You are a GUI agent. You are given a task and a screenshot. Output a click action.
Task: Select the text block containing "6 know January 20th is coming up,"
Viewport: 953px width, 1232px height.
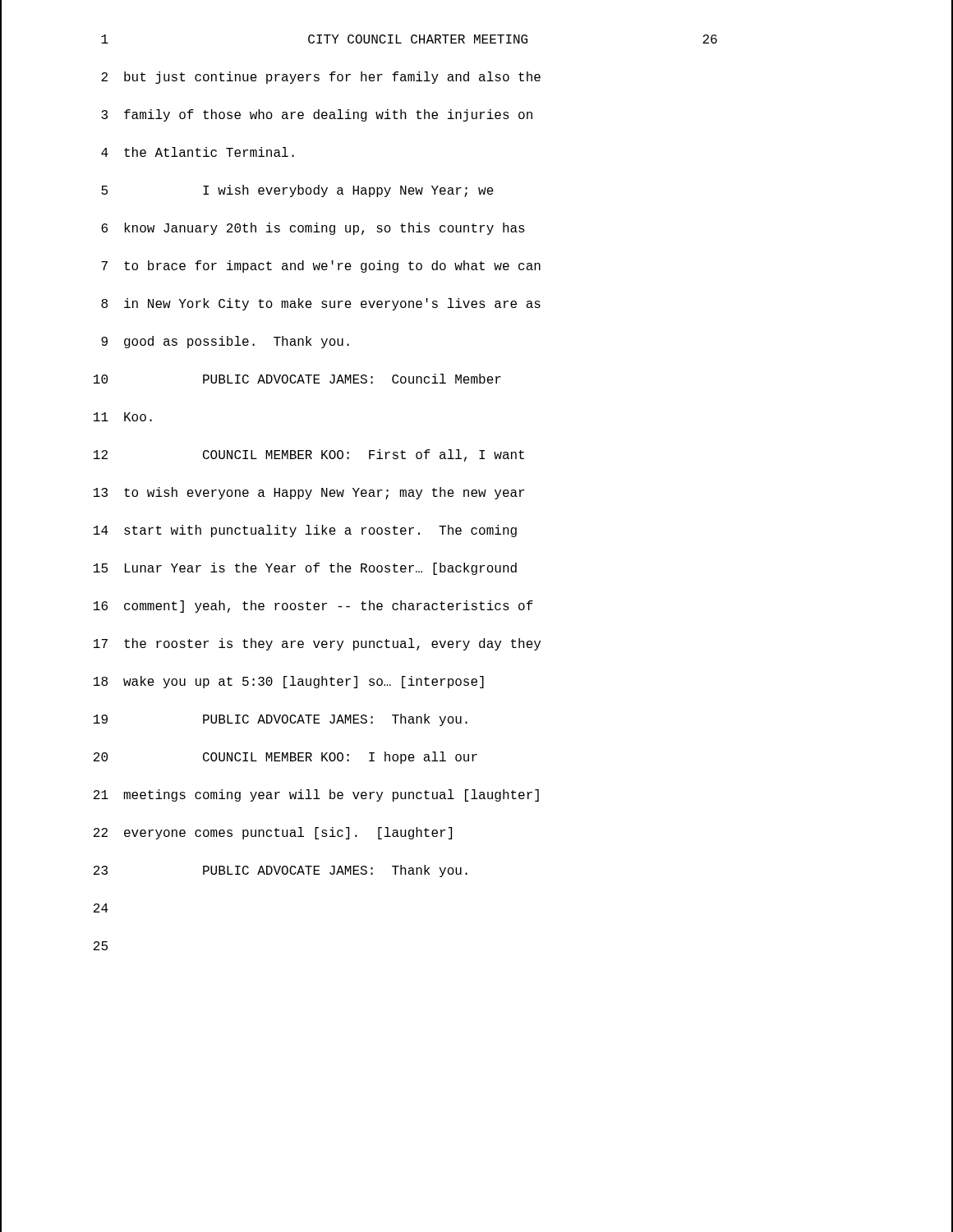pos(485,229)
